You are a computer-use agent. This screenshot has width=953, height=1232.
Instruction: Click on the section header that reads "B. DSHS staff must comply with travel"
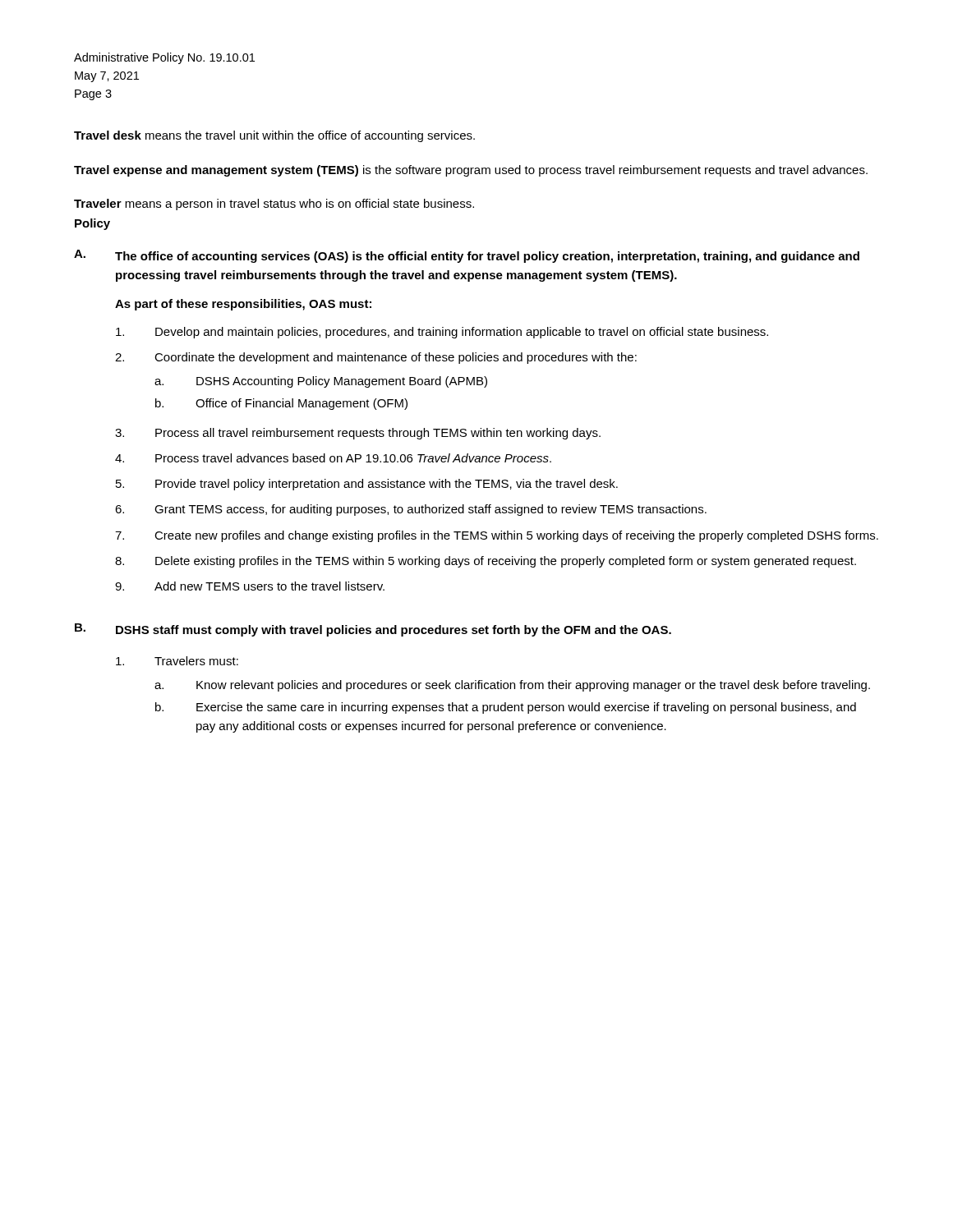pos(476,683)
